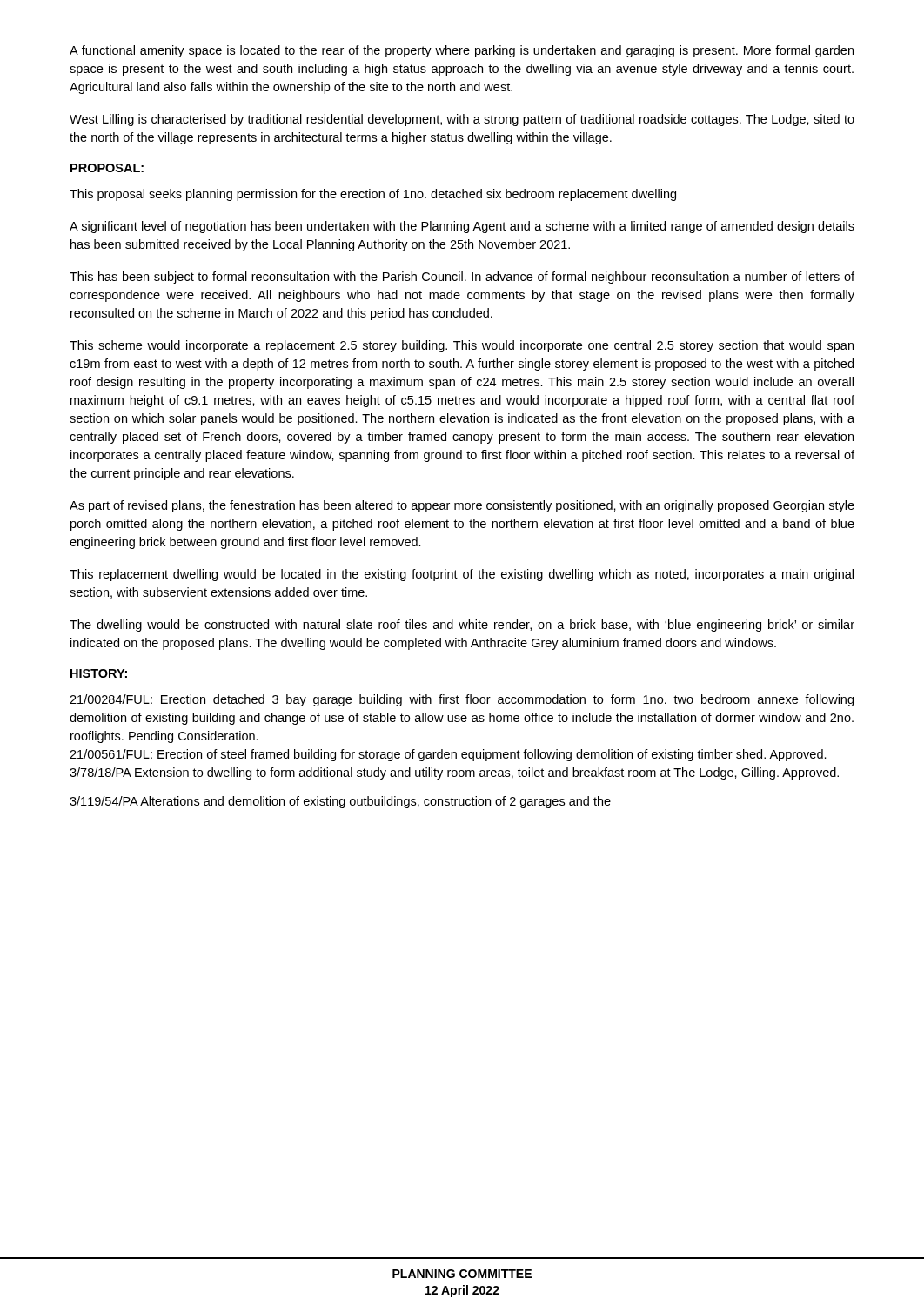This screenshot has height=1305, width=924.
Task: Find the text block that reads "This replacement dwelling"
Action: click(462, 584)
